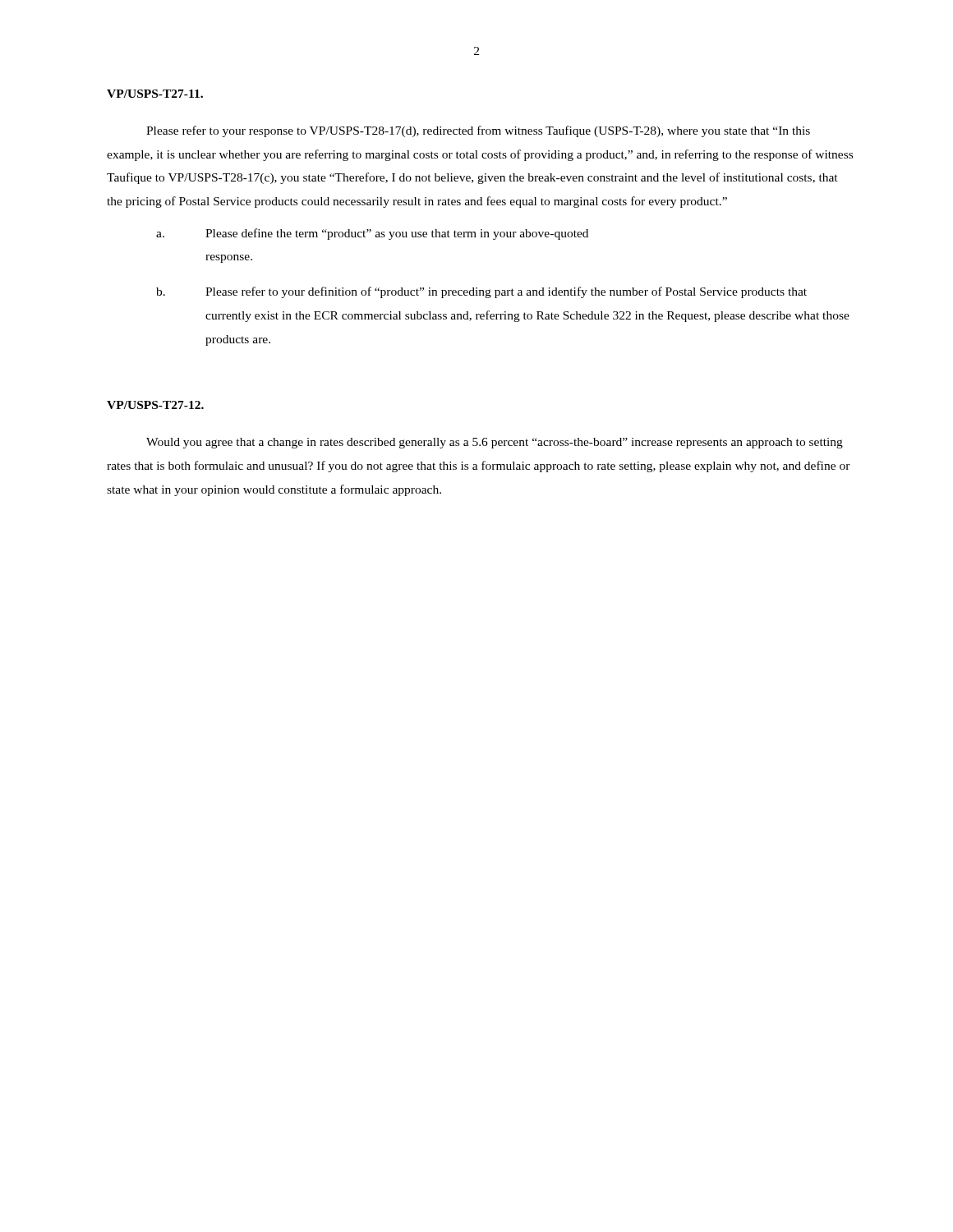The width and height of the screenshot is (953, 1232).
Task: Find the text block containing "Please refer to your response to VP/USPS-T28-17(d), redirected"
Action: tap(480, 166)
